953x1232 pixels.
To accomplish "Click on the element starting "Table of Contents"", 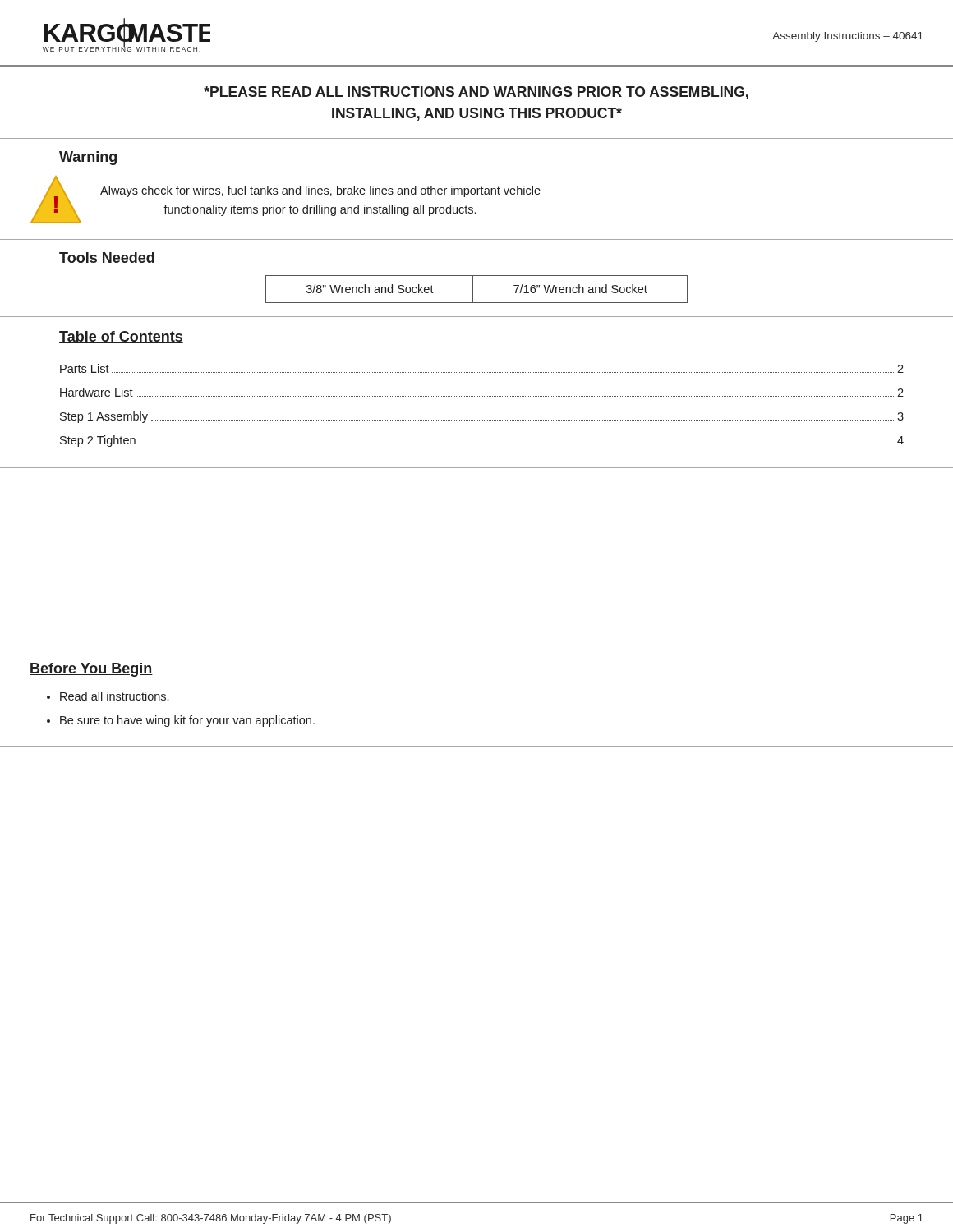I will pos(121,336).
